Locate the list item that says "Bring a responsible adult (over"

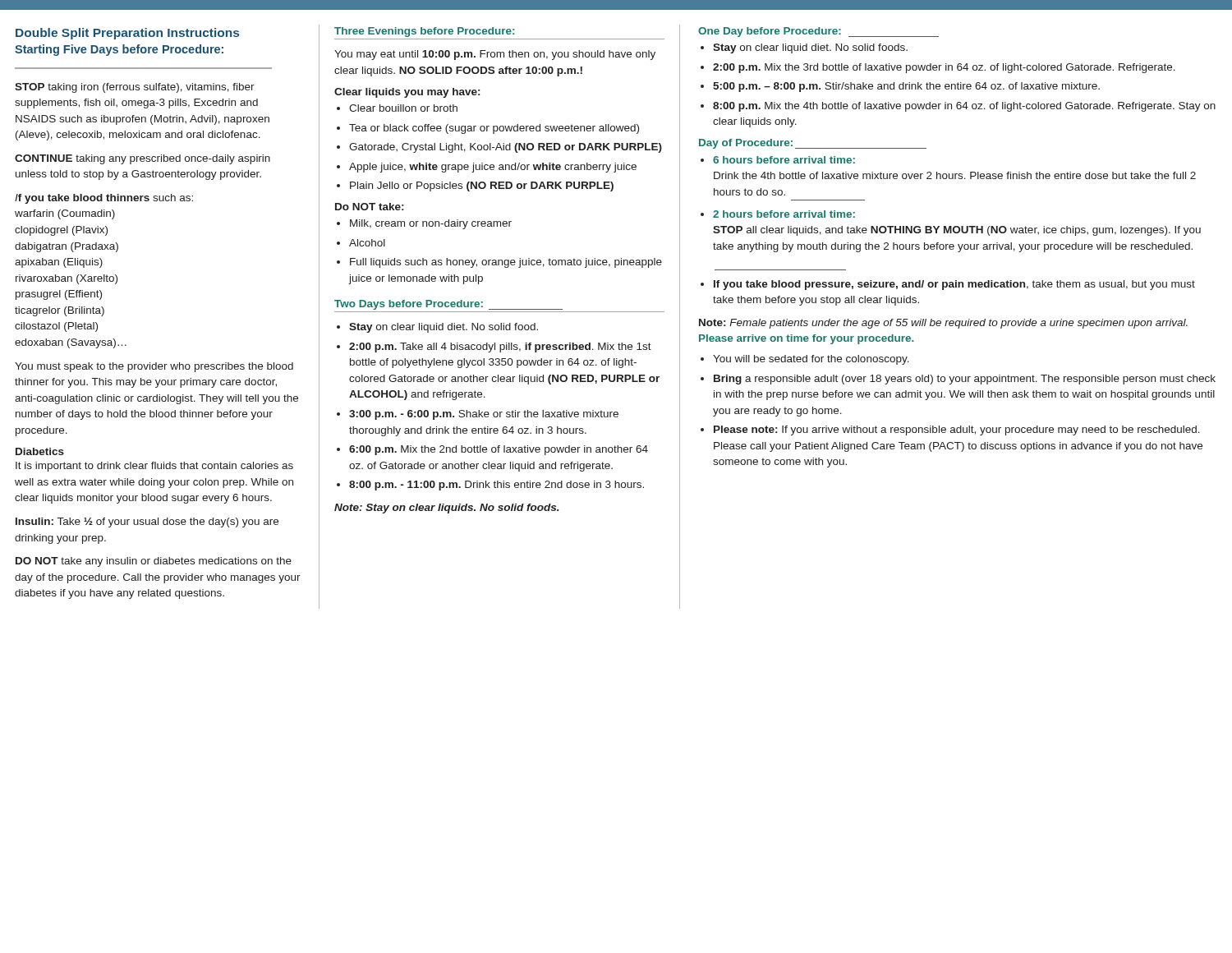964,394
